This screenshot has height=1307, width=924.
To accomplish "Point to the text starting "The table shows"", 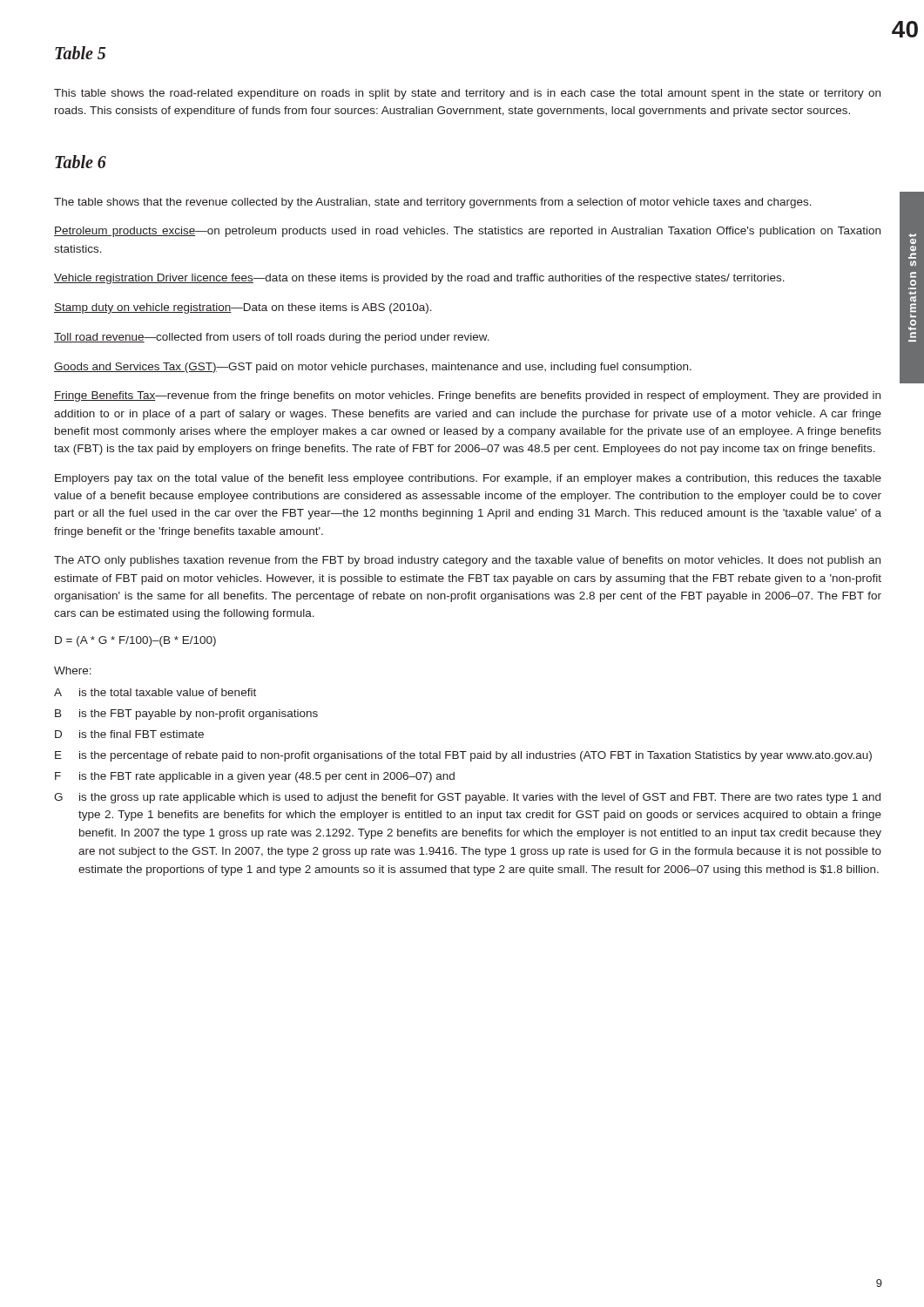I will (468, 202).
